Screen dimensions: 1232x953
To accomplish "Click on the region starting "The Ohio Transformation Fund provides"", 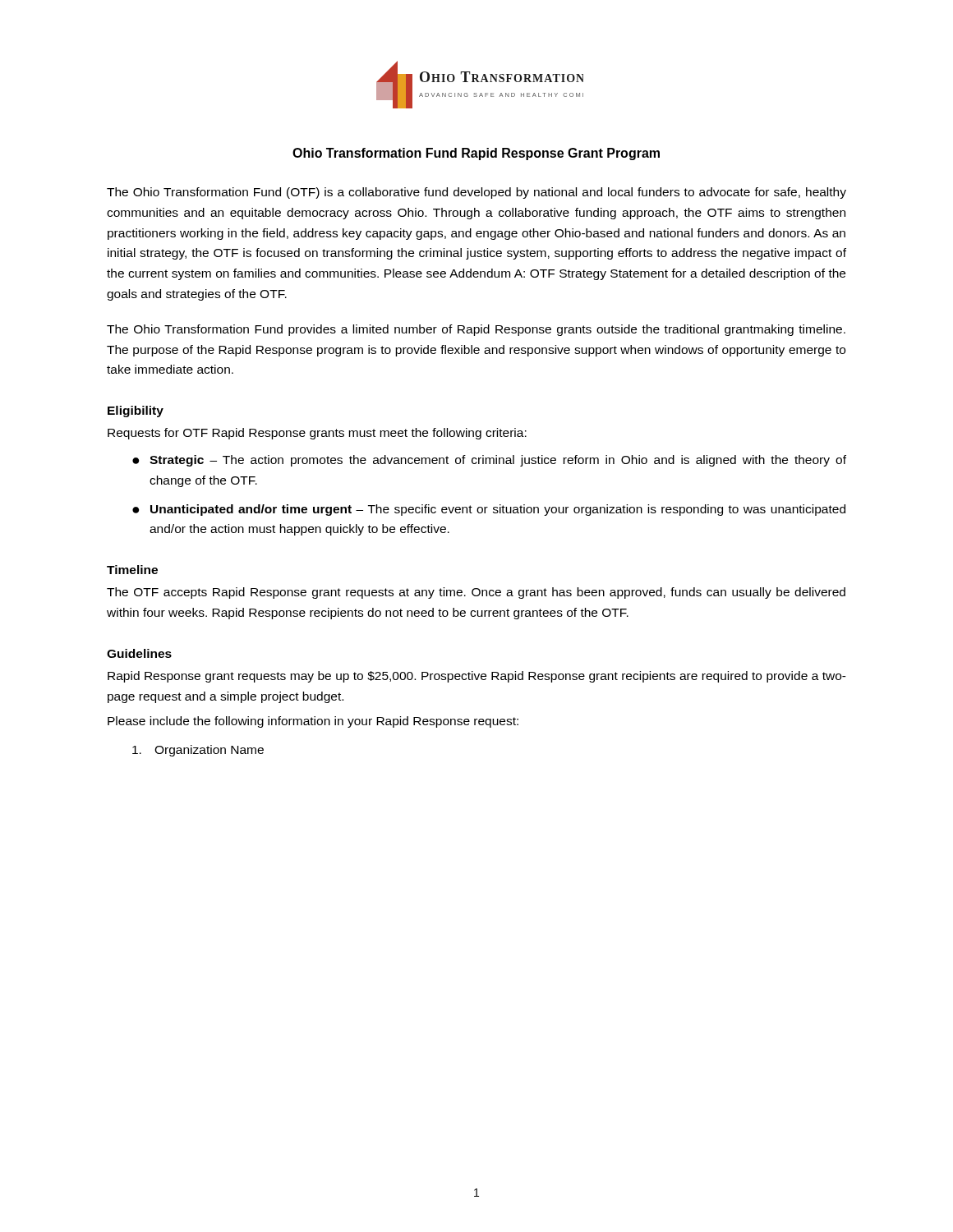I will click(x=476, y=349).
